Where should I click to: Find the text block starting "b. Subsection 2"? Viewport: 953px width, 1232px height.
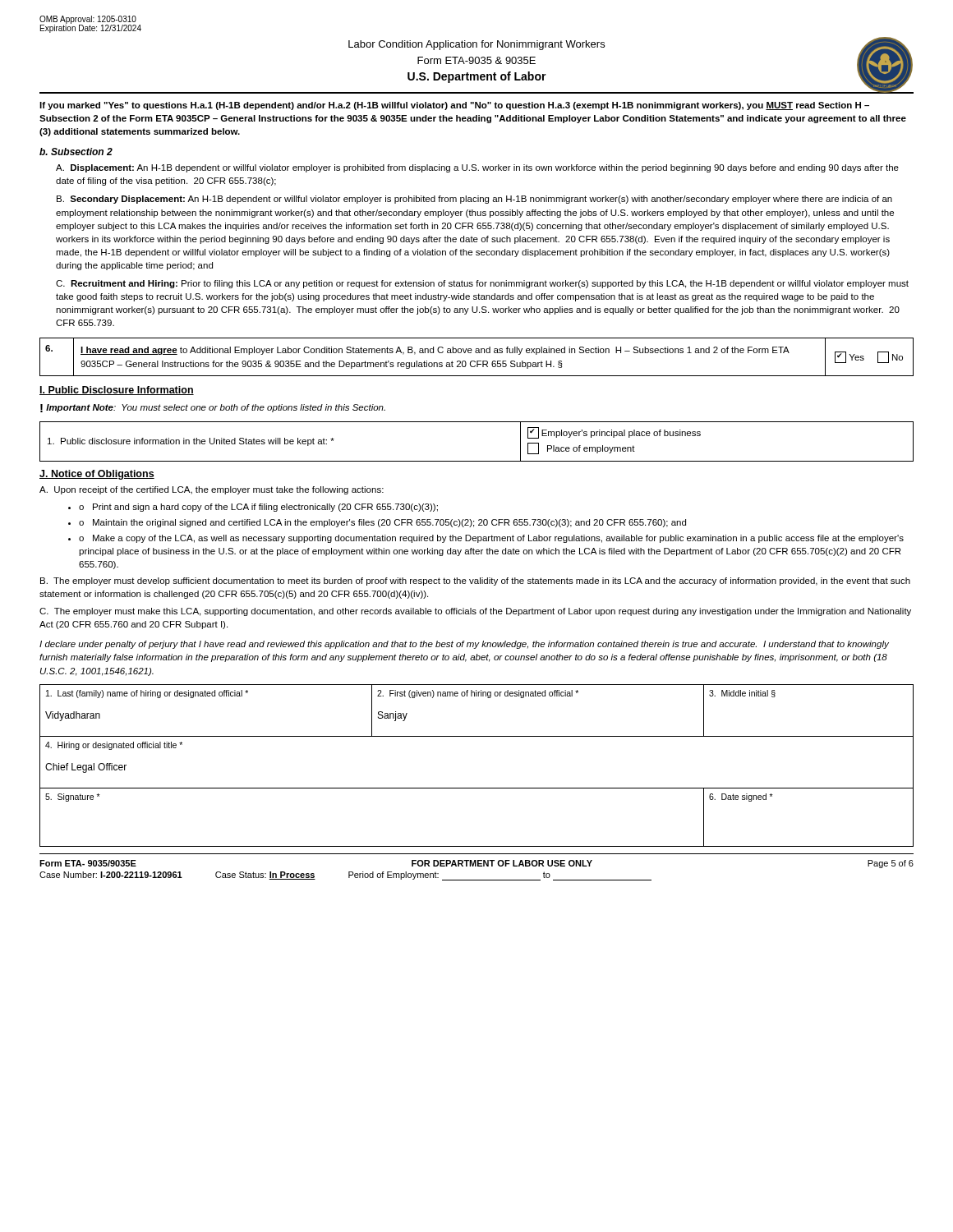76,152
